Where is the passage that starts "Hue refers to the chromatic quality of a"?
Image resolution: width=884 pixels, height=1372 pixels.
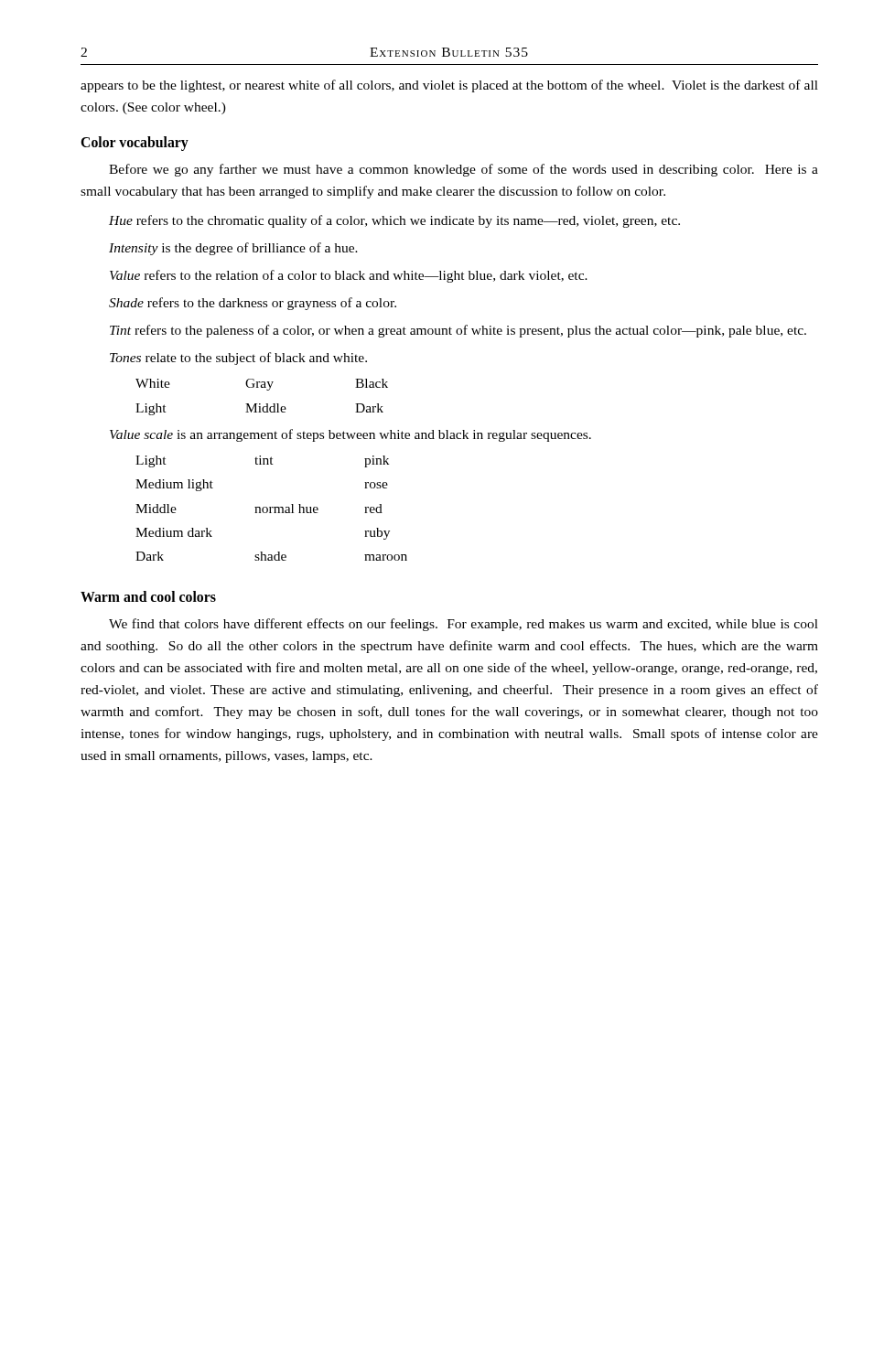395,220
